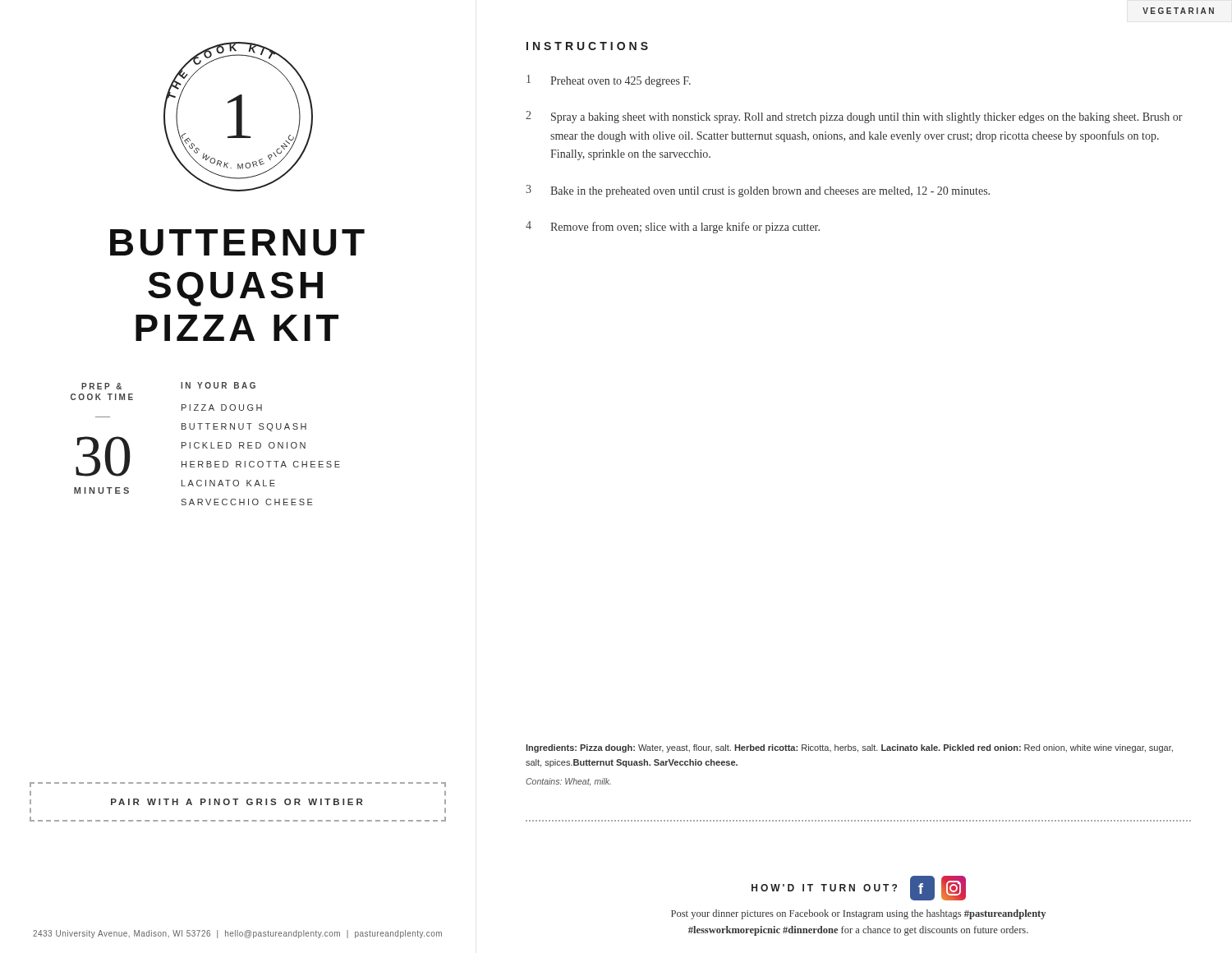Click the passage that begins "3 Bake in"
This screenshot has height=953, width=1232.
pyautogui.click(x=858, y=191)
